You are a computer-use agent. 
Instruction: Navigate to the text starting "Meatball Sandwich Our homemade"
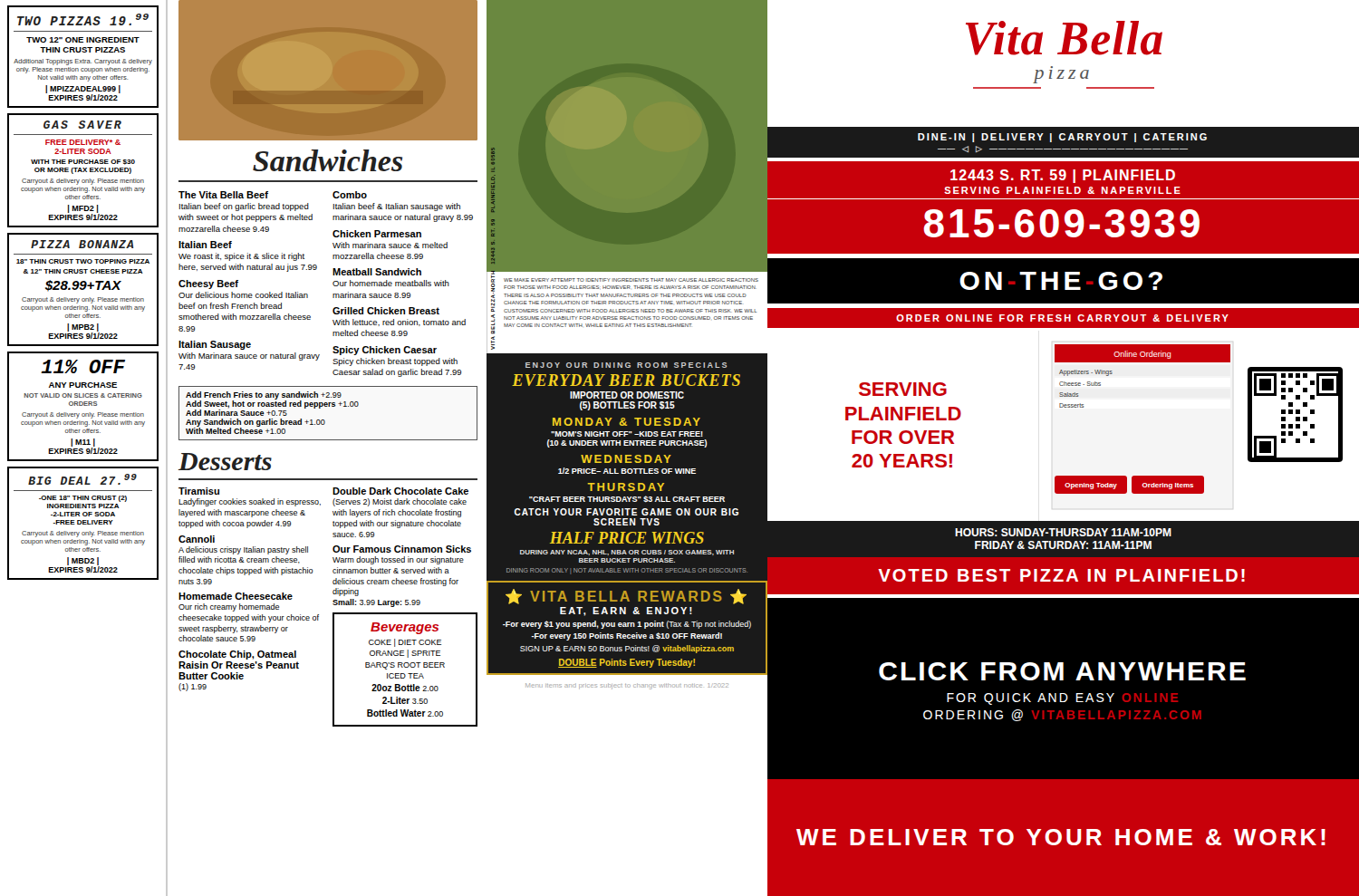405,284
